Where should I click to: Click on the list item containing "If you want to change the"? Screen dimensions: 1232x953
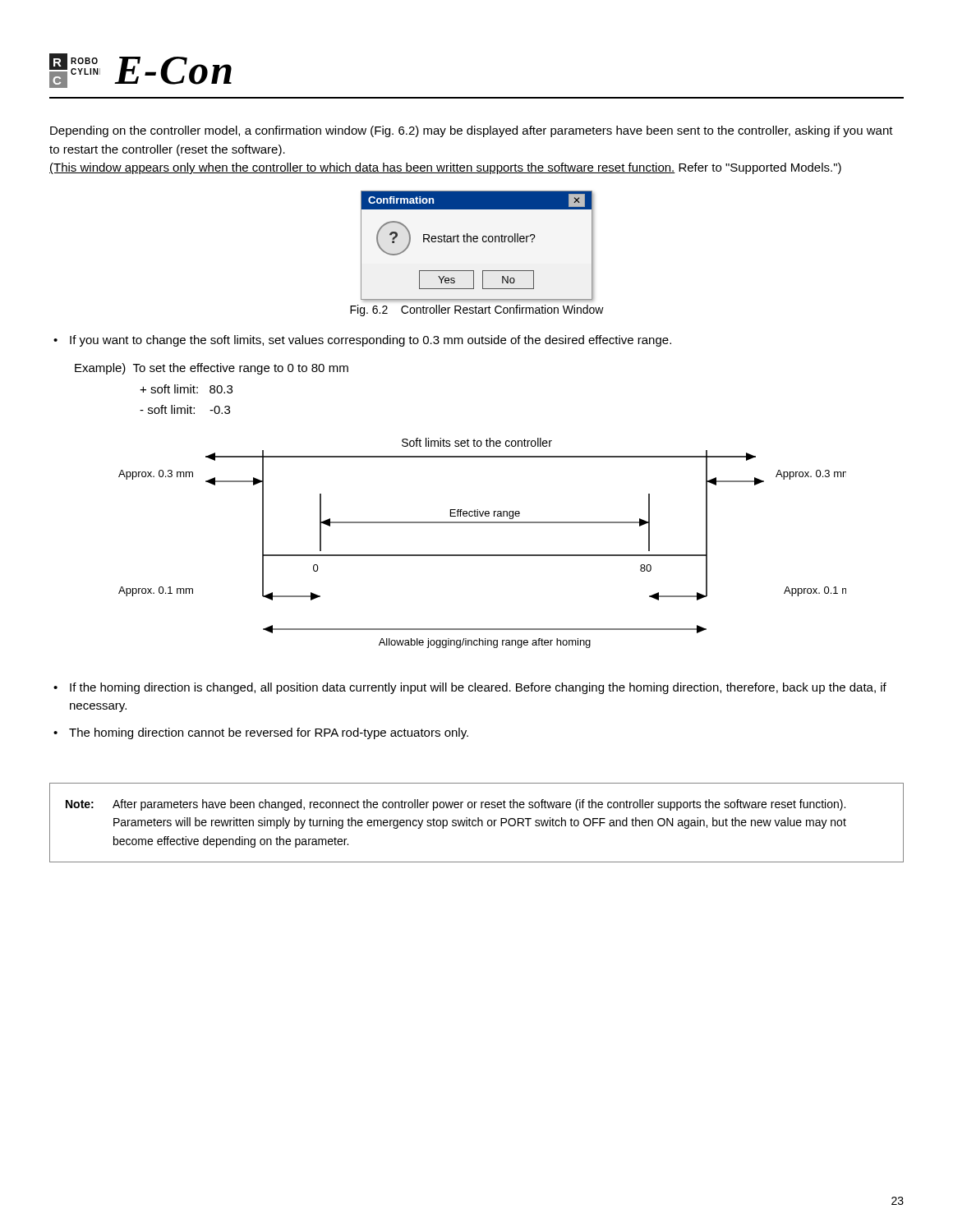coord(371,339)
